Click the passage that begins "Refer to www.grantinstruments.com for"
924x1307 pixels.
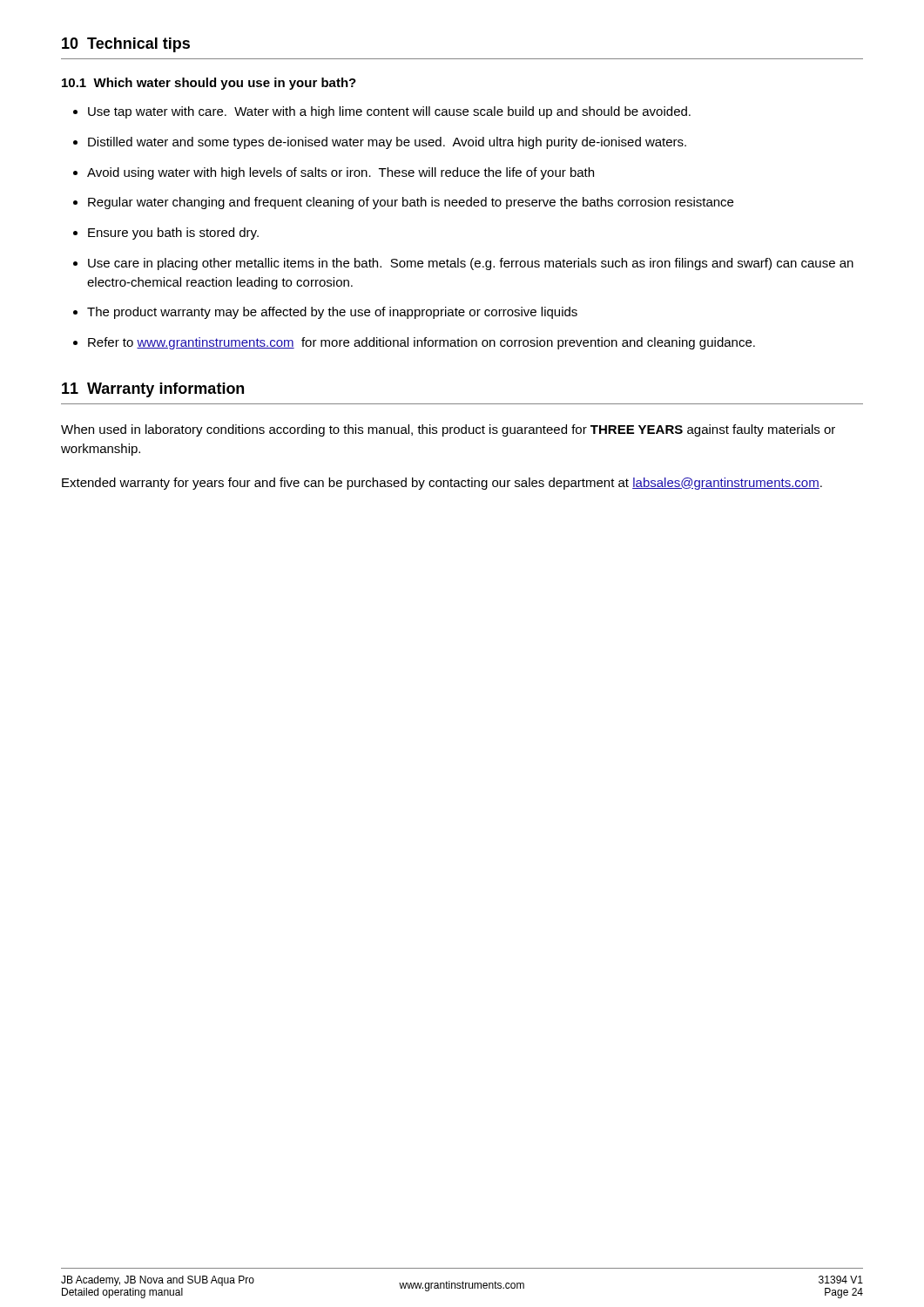[x=475, y=342]
